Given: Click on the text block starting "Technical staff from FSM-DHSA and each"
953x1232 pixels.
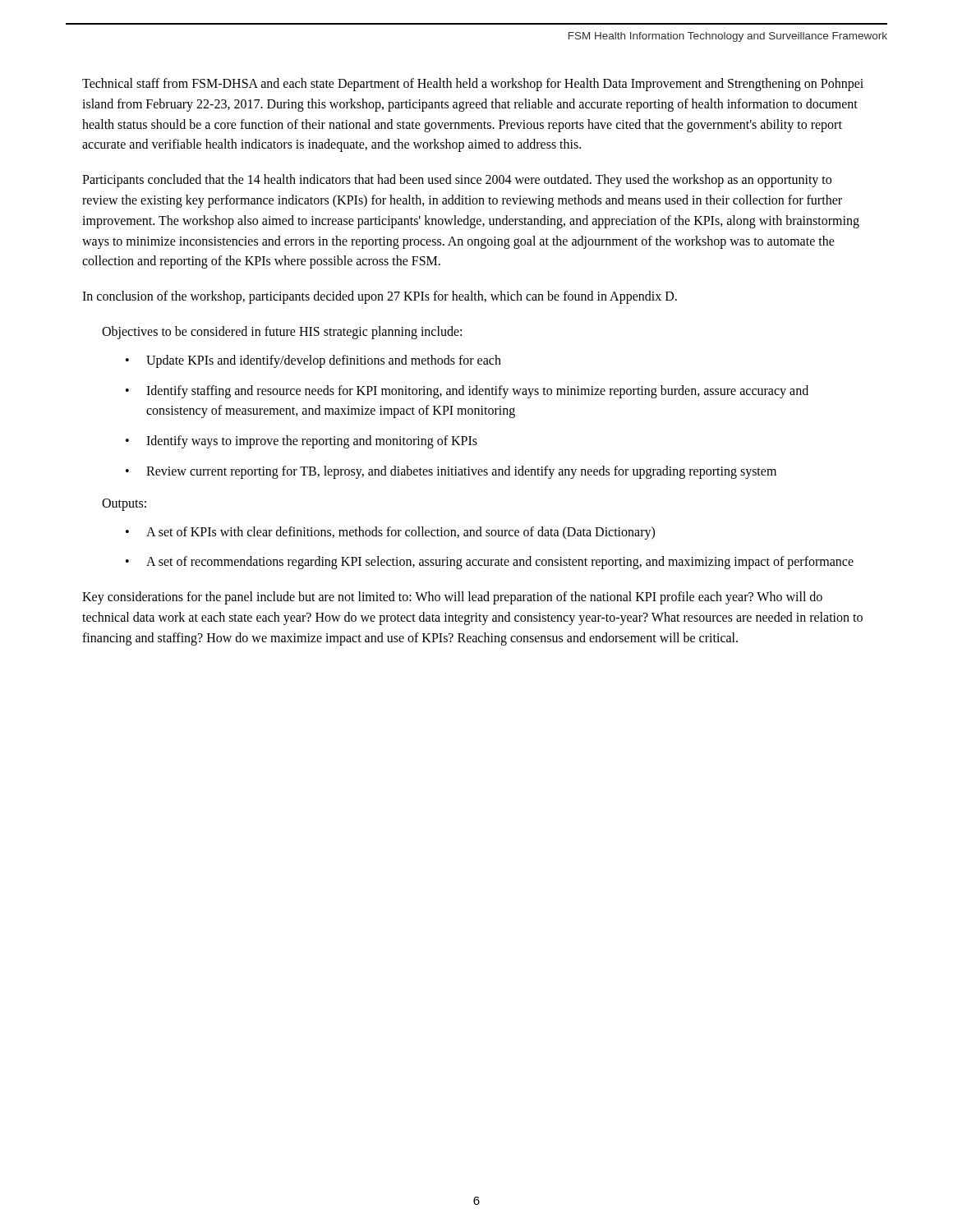Looking at the screenshot, I should coord(473,114).
